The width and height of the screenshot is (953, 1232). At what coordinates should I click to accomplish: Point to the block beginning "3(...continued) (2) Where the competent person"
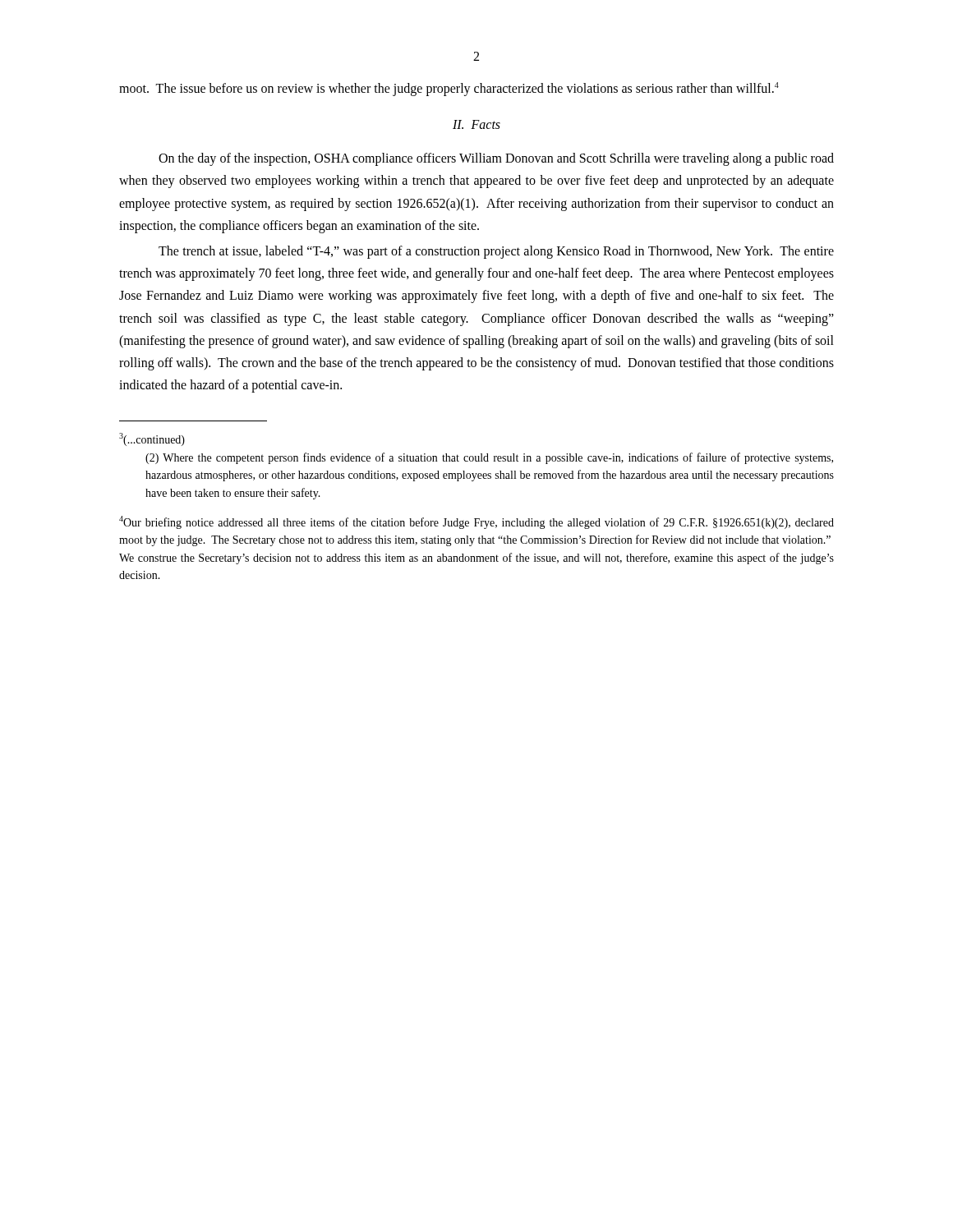point(476,467)
